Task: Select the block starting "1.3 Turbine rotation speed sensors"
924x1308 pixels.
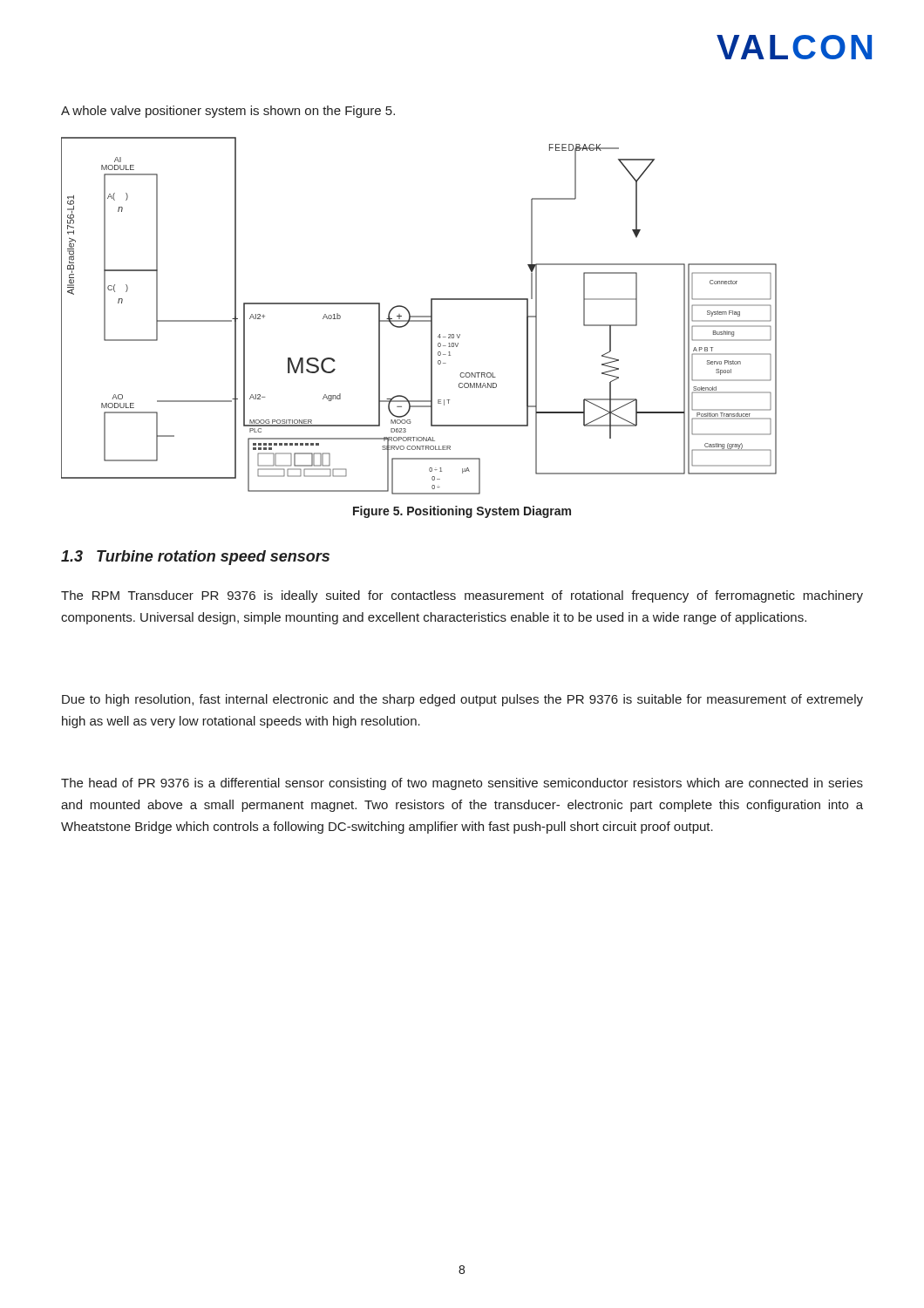Action: click(x=196, y=556)
